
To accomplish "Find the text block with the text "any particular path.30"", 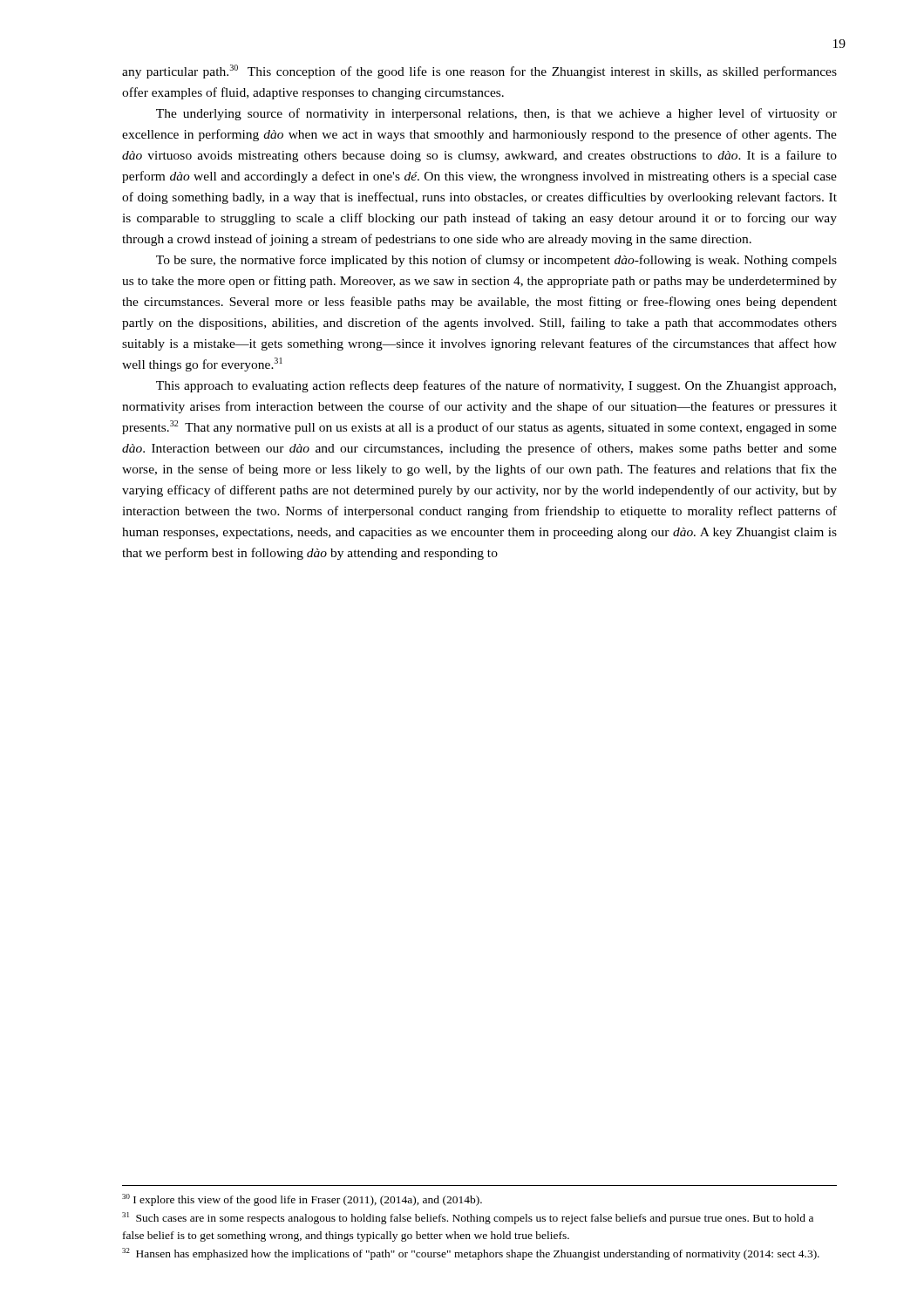I will point(479,312).
